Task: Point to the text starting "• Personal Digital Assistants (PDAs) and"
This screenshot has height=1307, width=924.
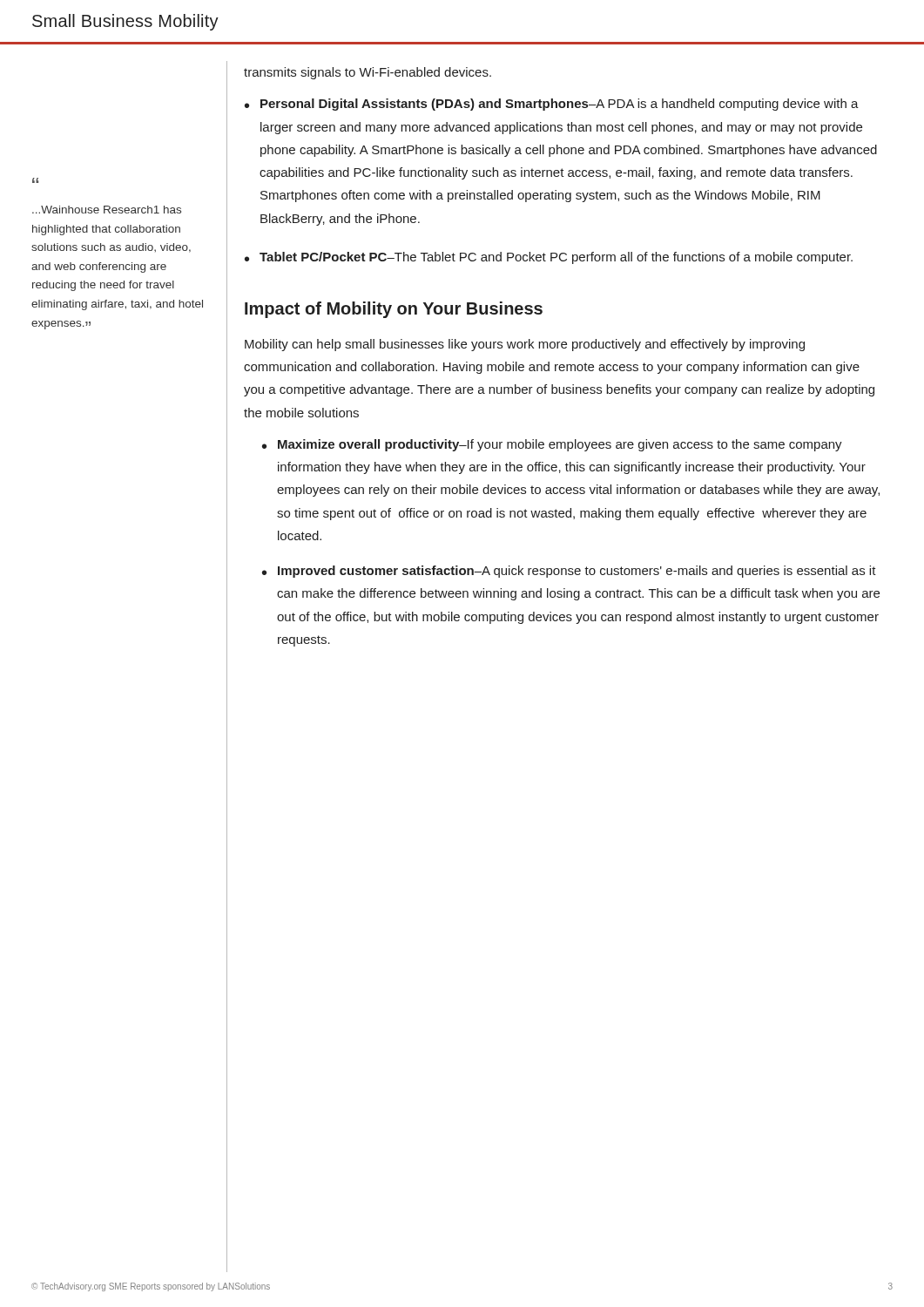Action: [563, 161]
